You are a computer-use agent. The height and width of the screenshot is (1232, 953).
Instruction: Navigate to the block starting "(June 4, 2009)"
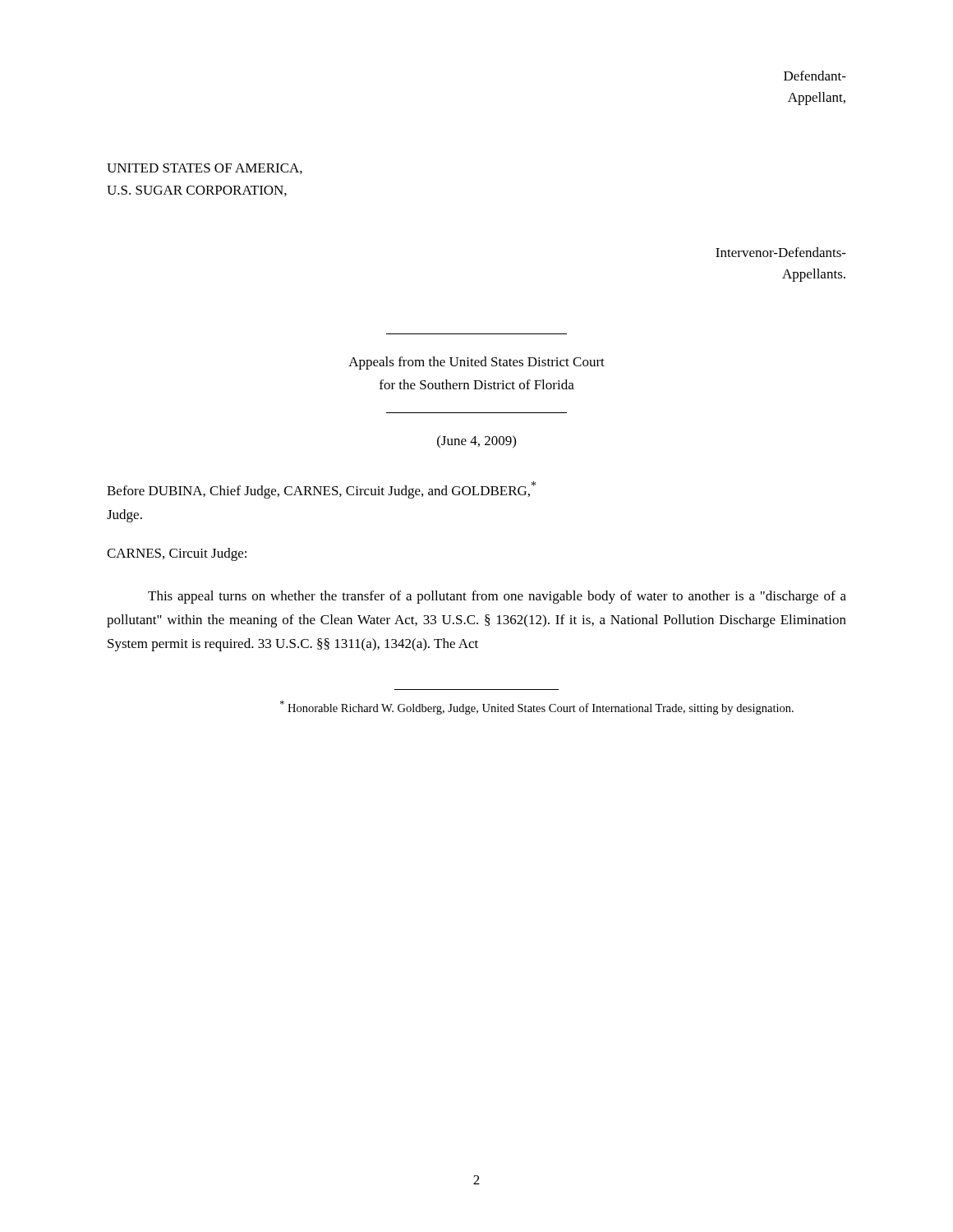[476, 440]
